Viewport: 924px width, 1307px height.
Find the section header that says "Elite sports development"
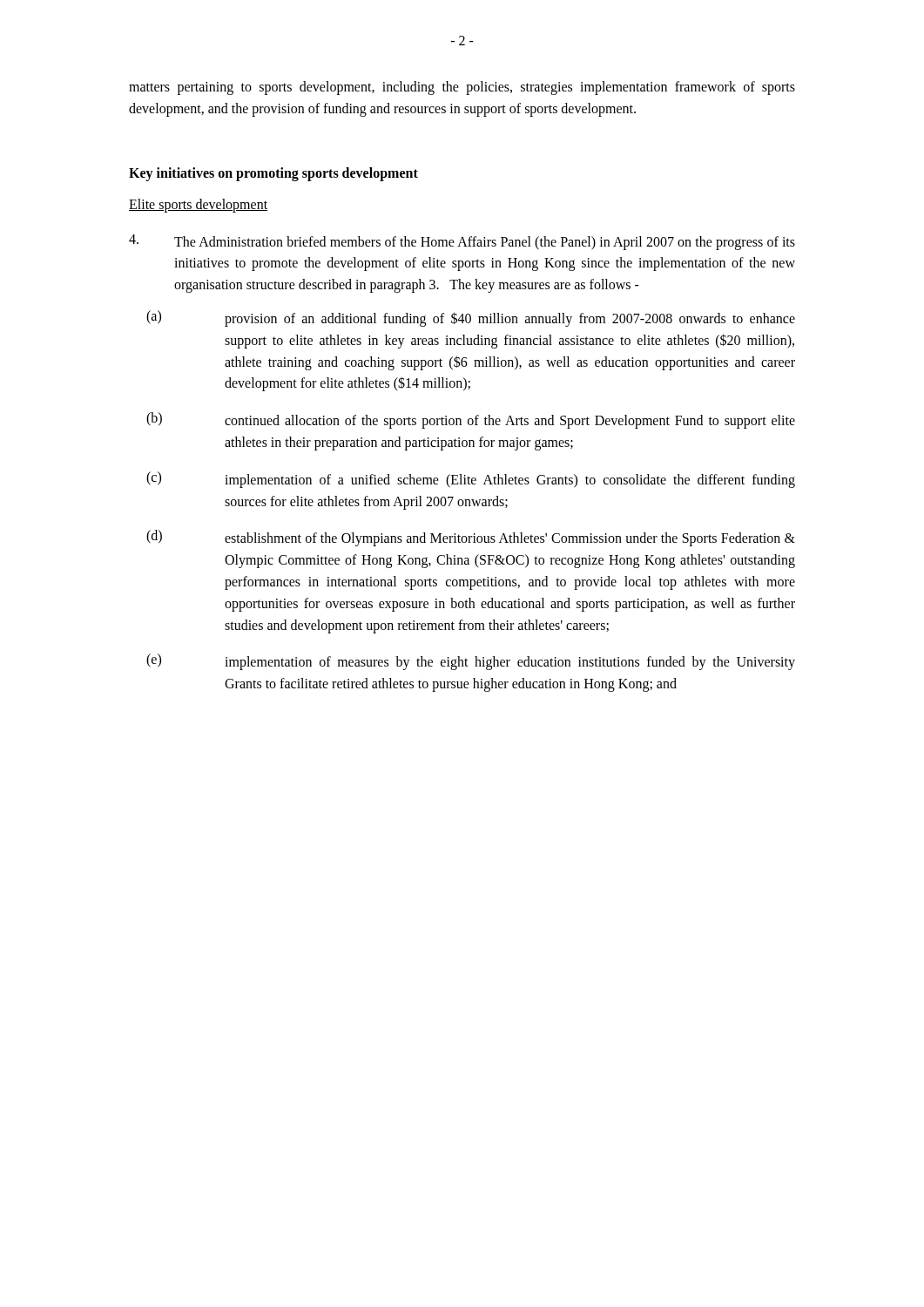click(x=198, y=204)
